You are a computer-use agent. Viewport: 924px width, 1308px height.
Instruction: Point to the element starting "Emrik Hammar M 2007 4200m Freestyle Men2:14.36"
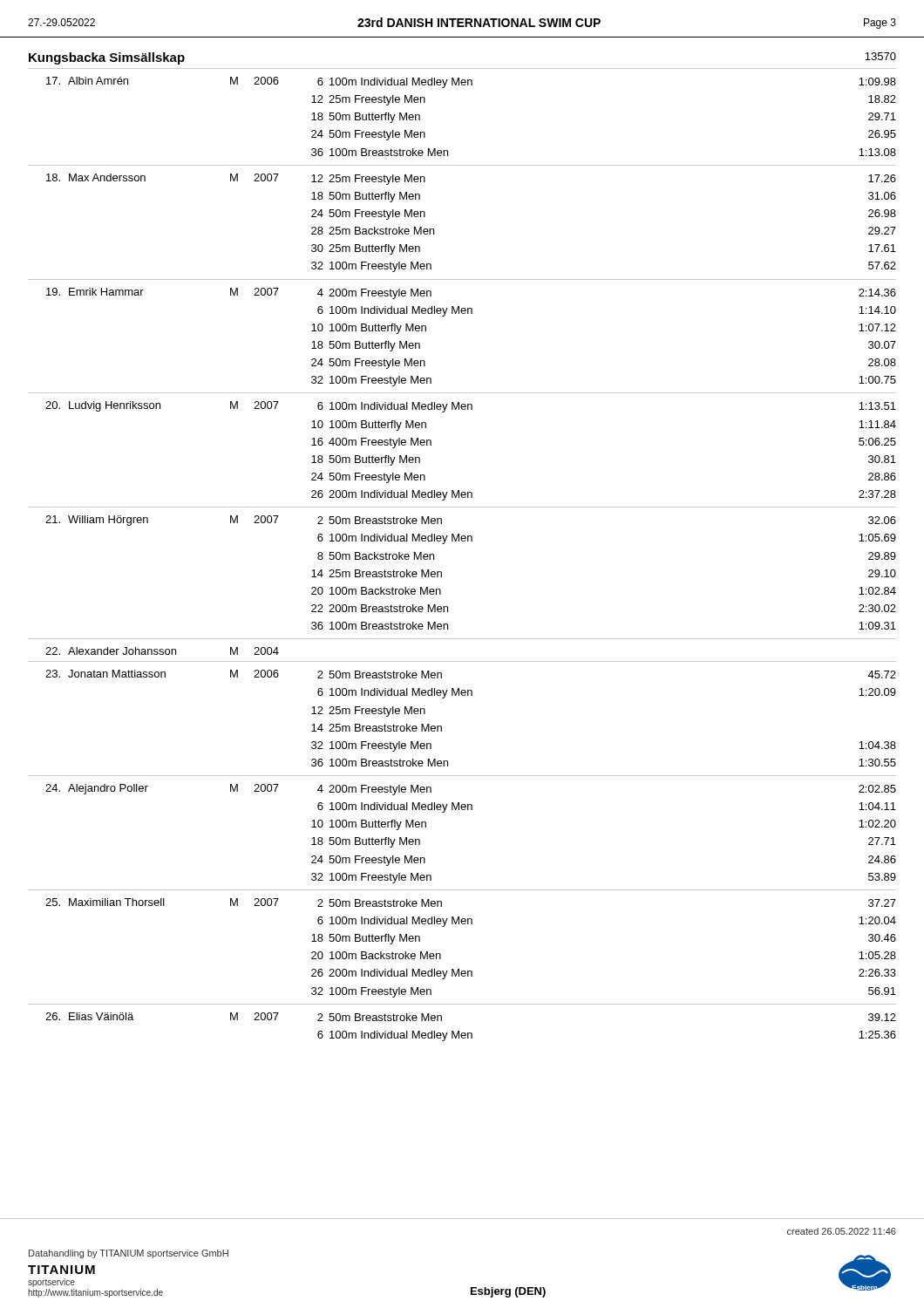tap(95, 293)
